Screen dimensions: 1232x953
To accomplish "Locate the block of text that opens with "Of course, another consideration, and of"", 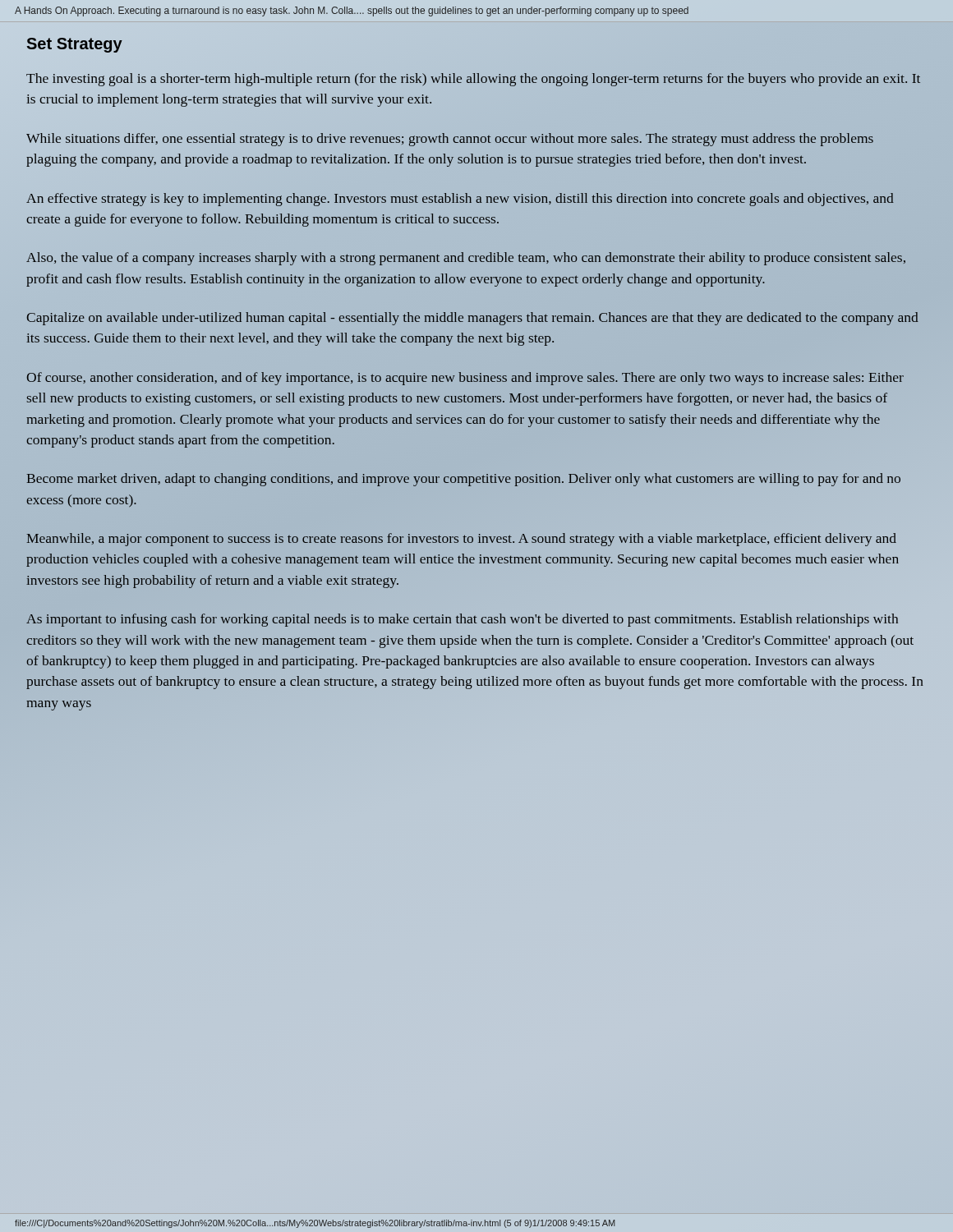I will 465,408.
